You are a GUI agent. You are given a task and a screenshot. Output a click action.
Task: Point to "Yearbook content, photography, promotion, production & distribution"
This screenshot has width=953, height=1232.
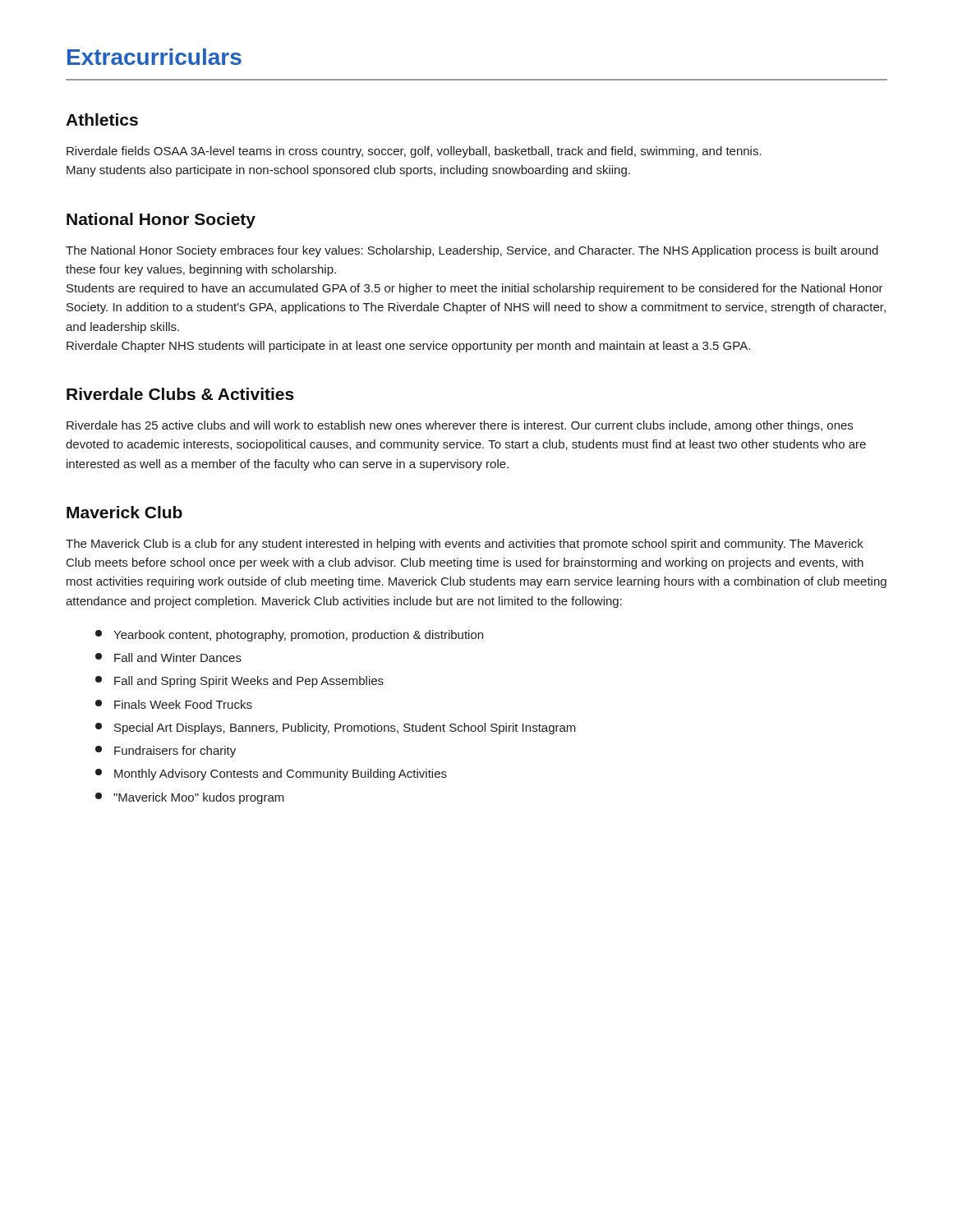click(x=491, y=634)
